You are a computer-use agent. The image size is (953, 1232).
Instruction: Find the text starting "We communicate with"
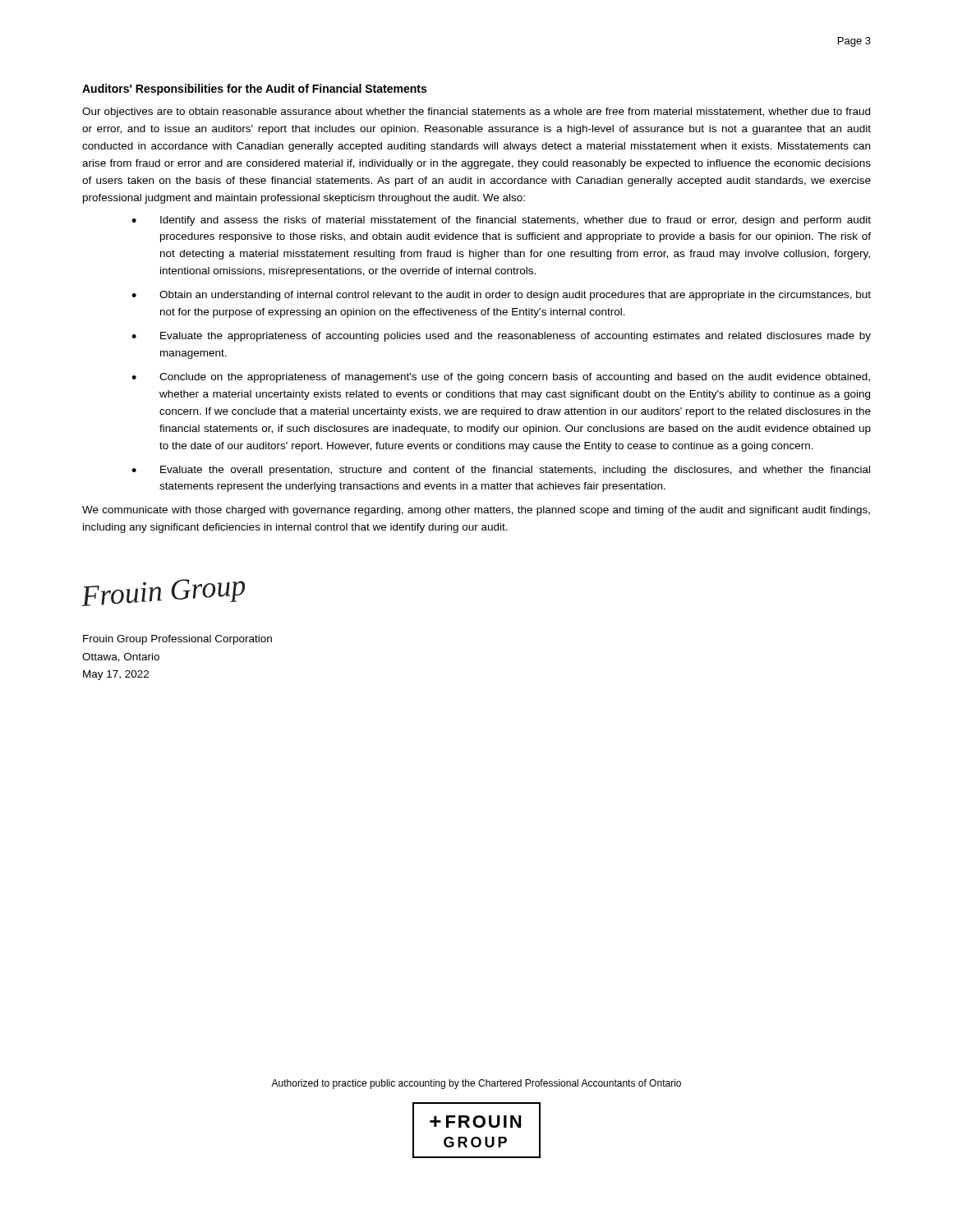tap(476, 519)
